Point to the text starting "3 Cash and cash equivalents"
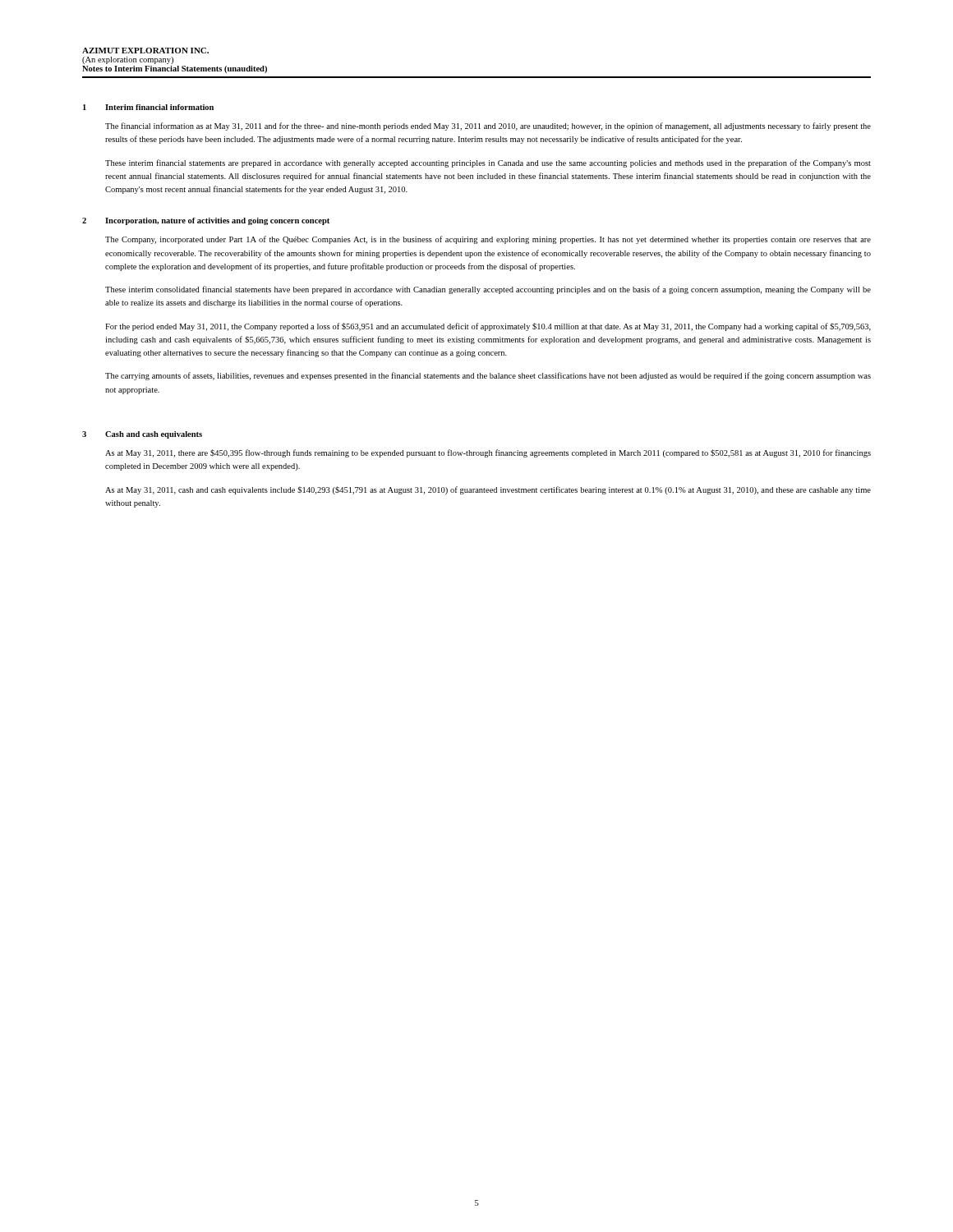Screen dimensions: 1232x953 [142, 434]
